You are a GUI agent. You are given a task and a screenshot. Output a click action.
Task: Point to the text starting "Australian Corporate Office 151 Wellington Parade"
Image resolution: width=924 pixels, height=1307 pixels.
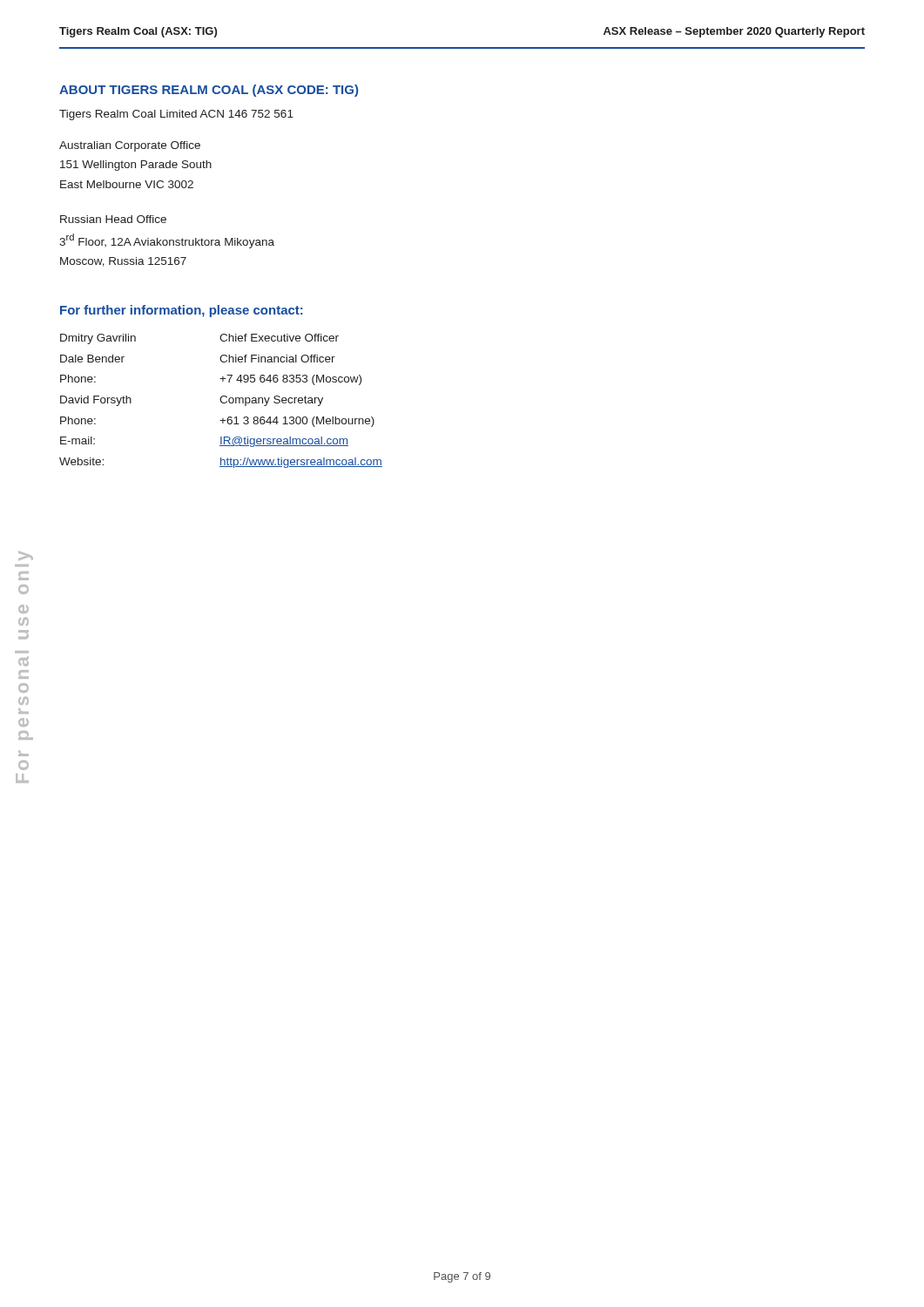click(136, 164)
